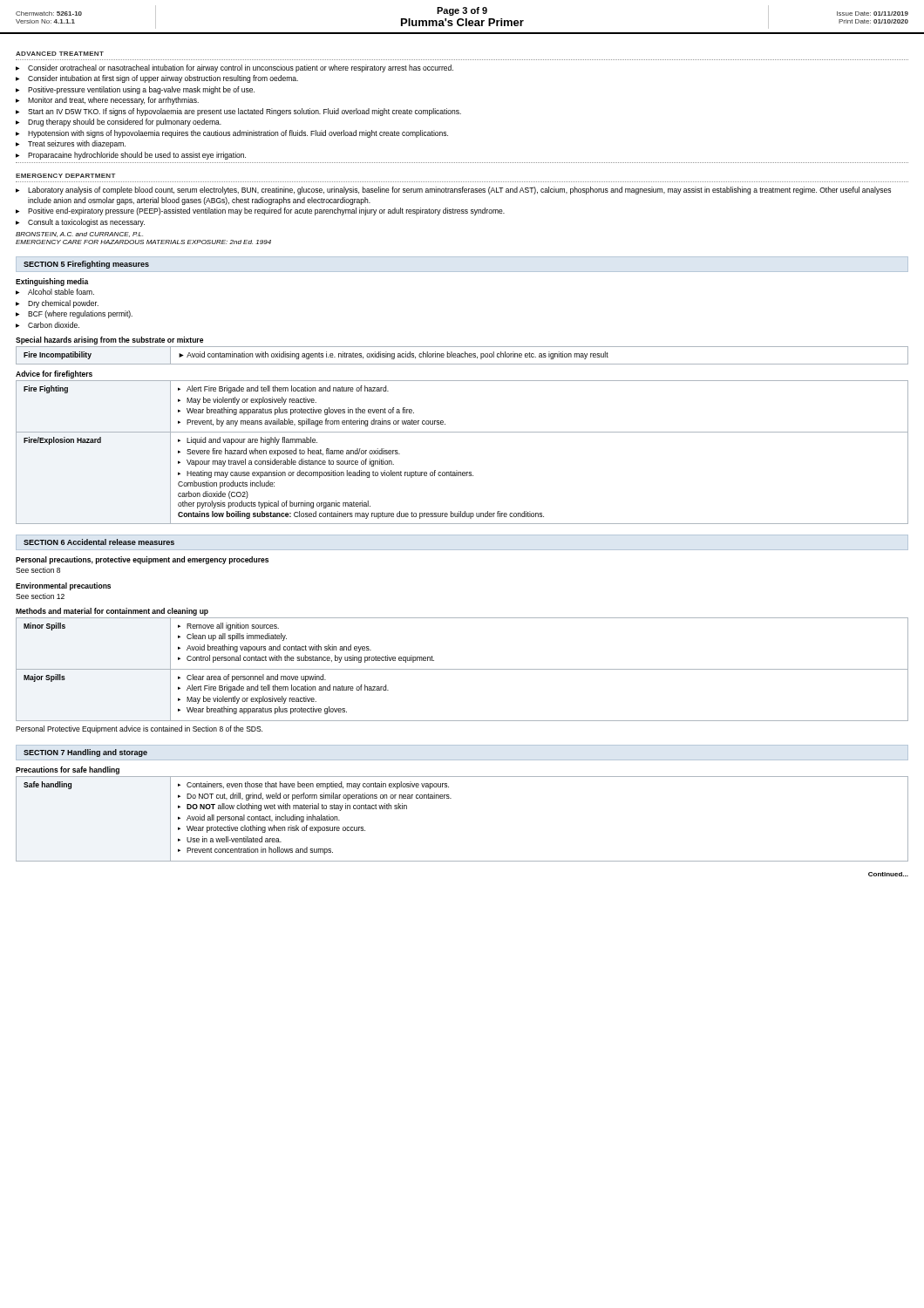This screenshot has width=924, height=1308.
Task: Find the list item that says "Treat seizures with diazepam."
Action: click(77, 144)
